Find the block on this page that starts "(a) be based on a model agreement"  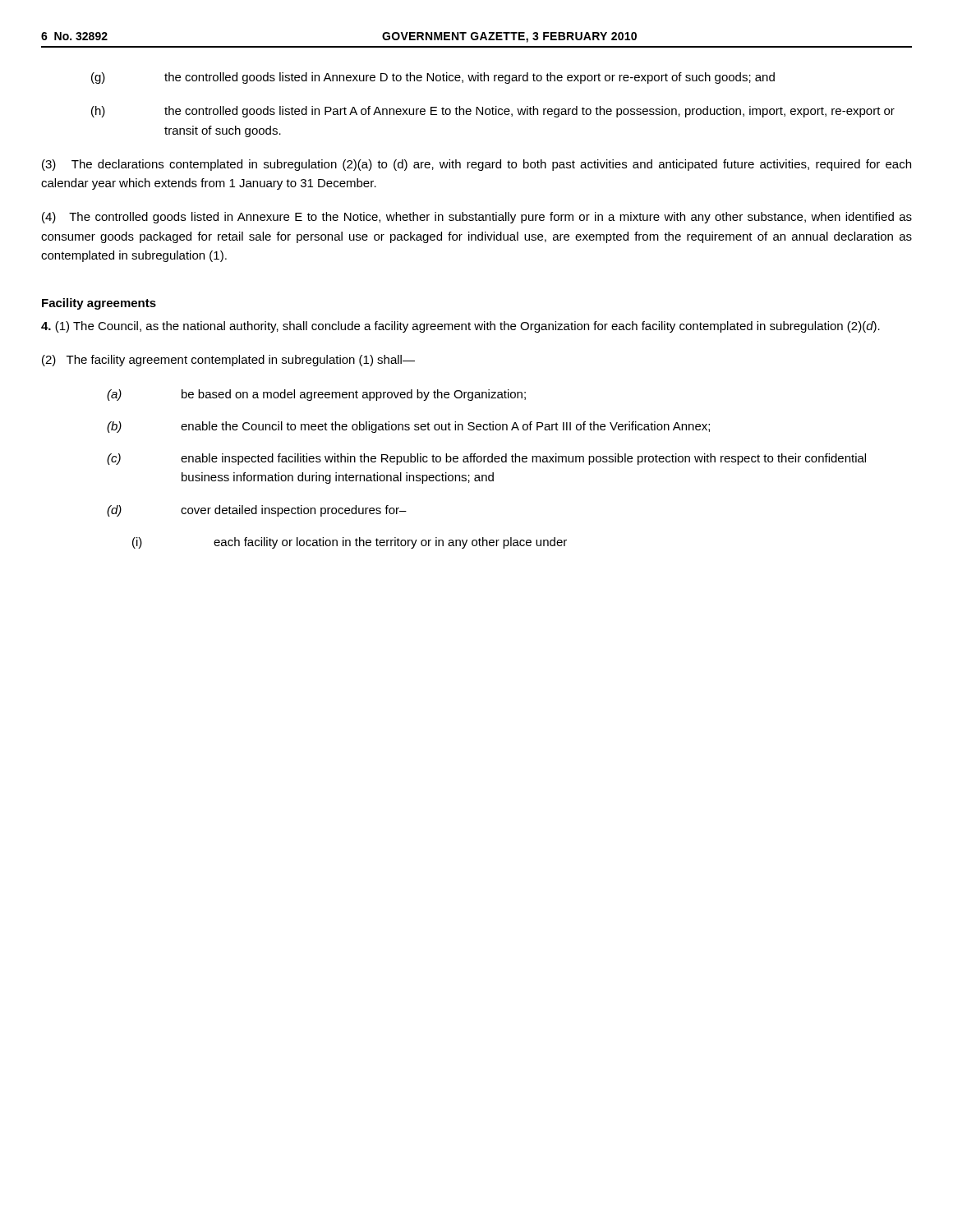(x=476, y=394)
